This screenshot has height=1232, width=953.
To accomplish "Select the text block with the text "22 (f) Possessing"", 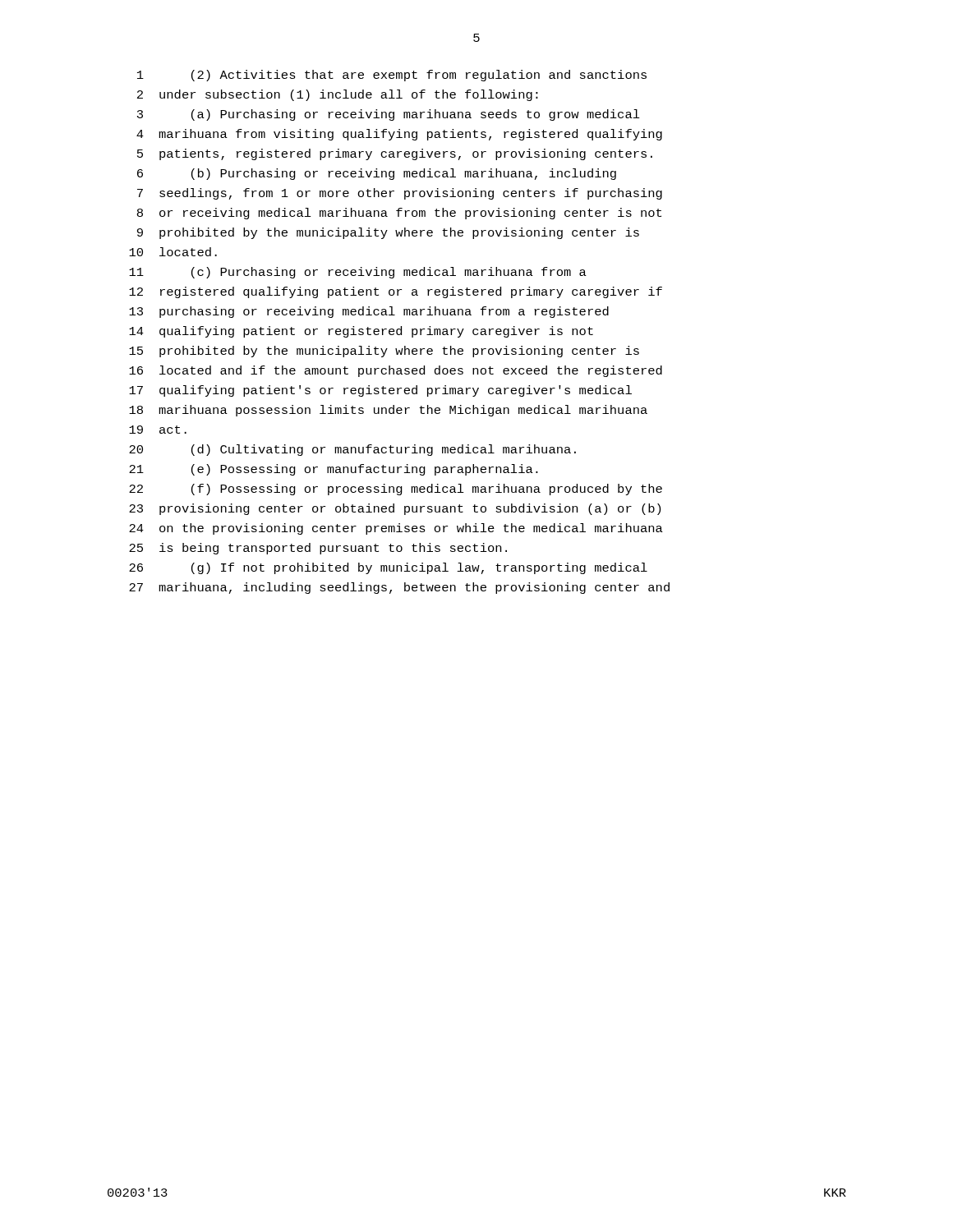I will [x=489, y=519].
